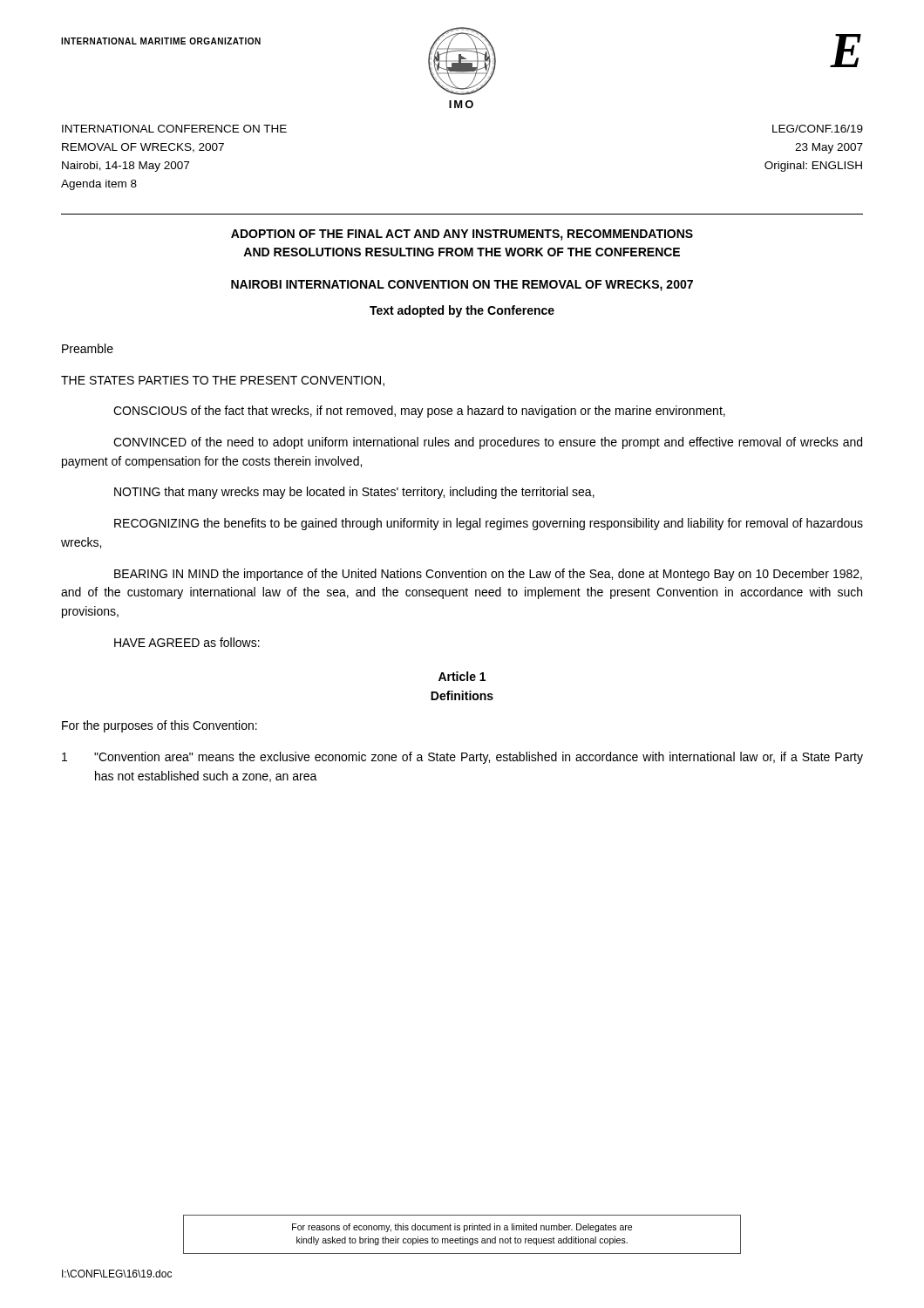Point to the region starting "NOTING that many wrecks may be located in"

pos(354,492)
